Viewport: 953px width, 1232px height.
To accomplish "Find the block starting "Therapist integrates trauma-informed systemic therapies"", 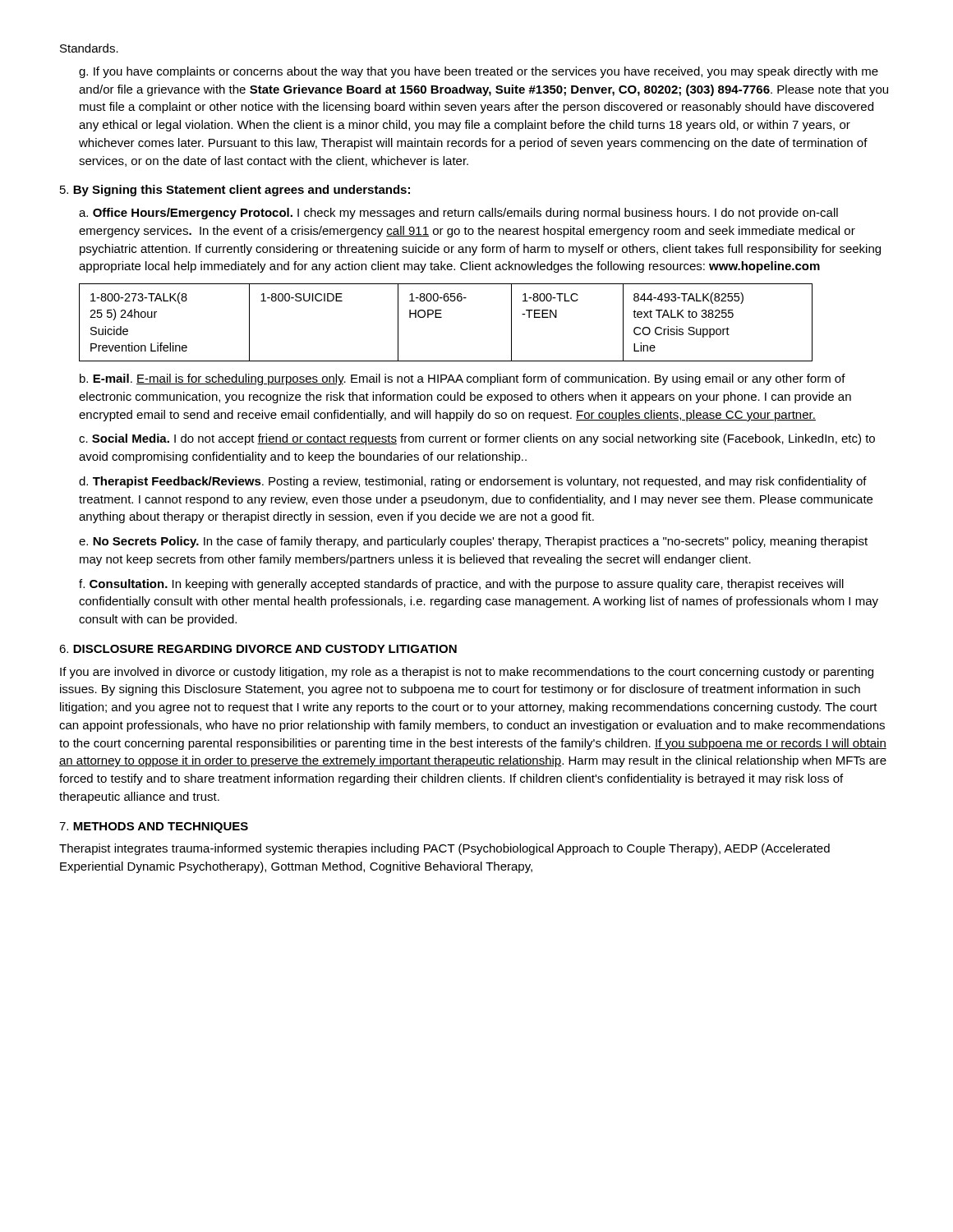I will (x=445, y=857).
